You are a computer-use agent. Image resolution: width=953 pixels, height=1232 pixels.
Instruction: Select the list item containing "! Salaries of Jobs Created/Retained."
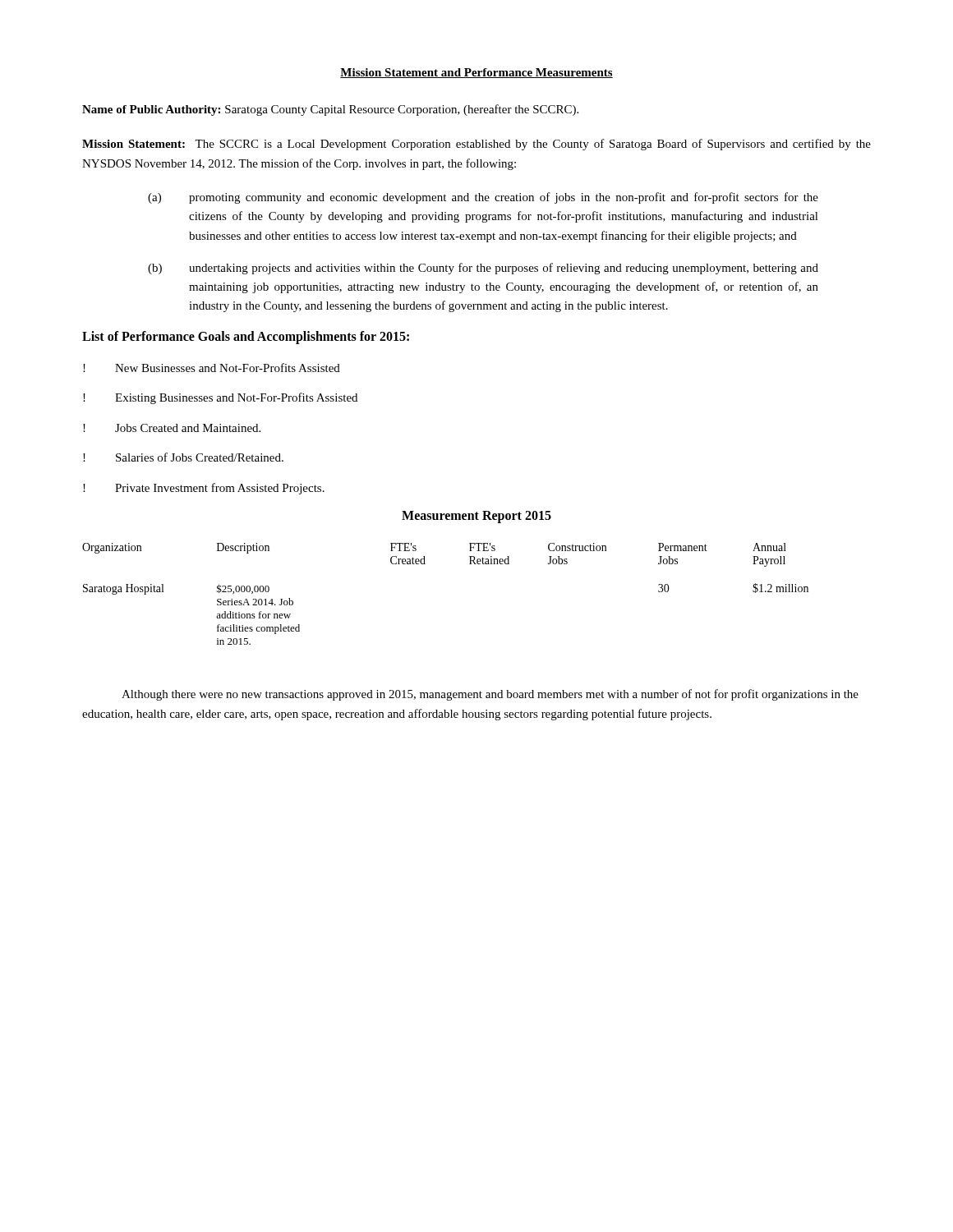point(183,457)
